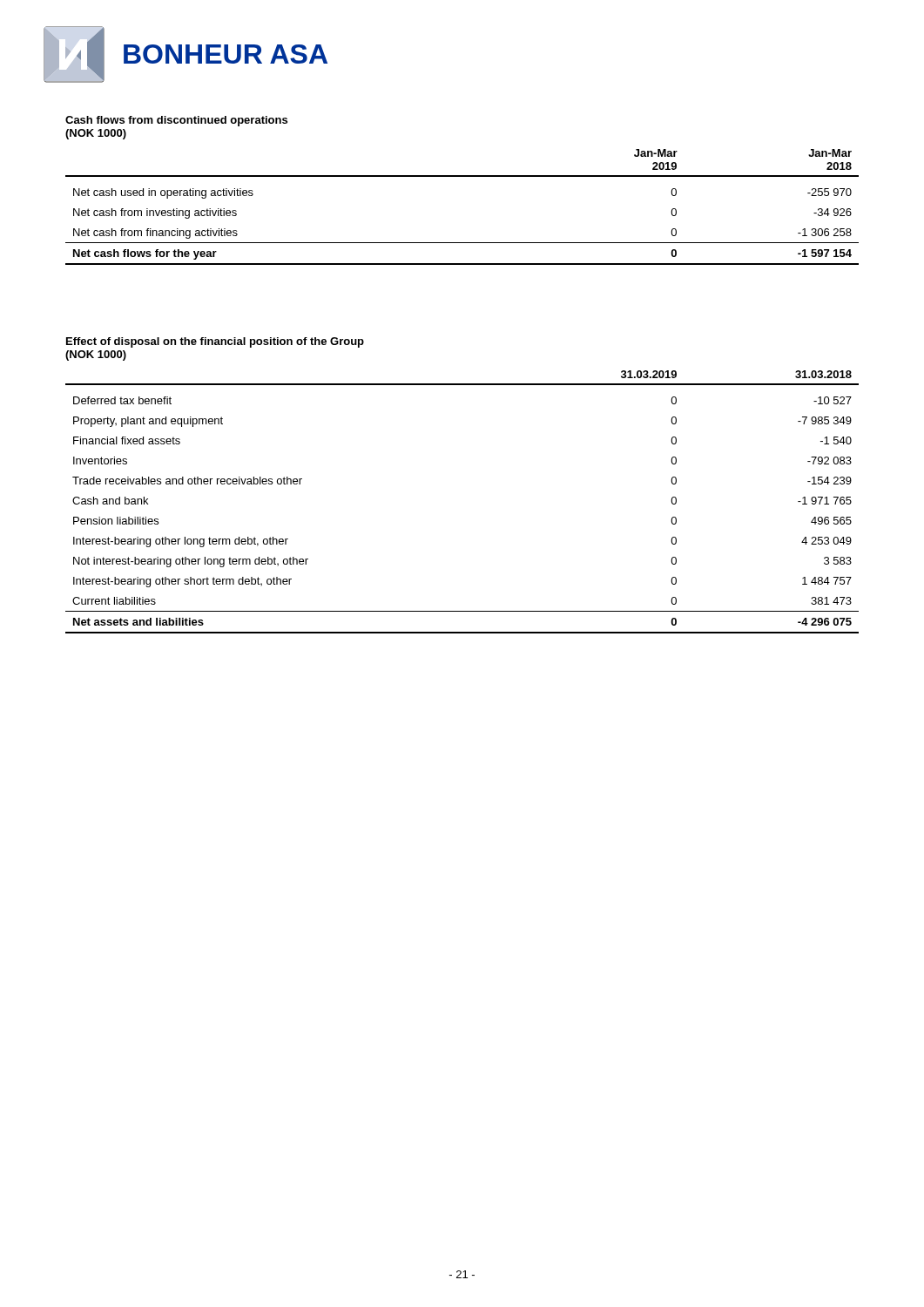Point to the passage starting "Effect of disposal on the financial position of"
The image size is (924, 1307).
(215, 348)
